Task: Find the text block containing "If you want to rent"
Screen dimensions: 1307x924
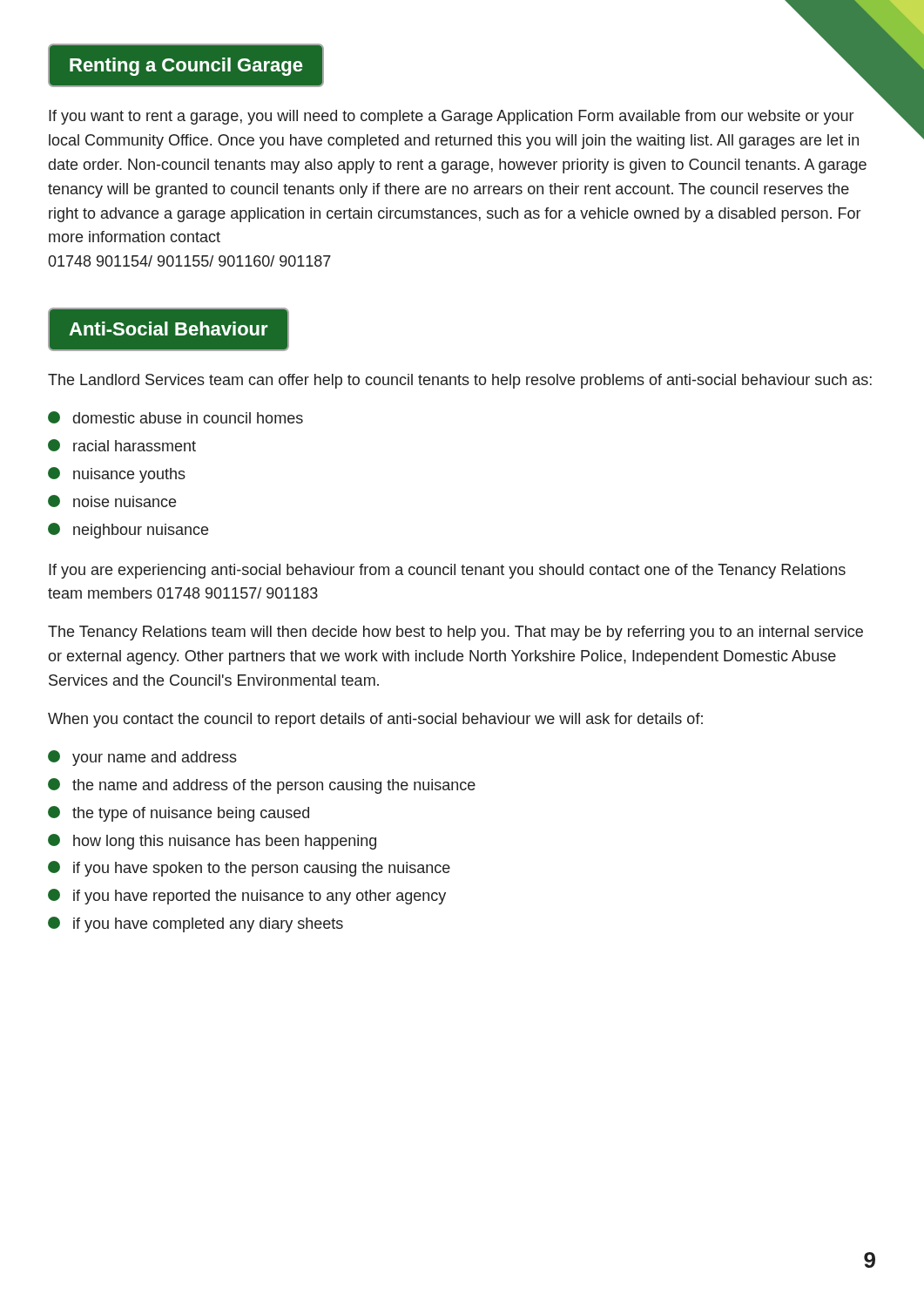Action: (x=457, y=189)
